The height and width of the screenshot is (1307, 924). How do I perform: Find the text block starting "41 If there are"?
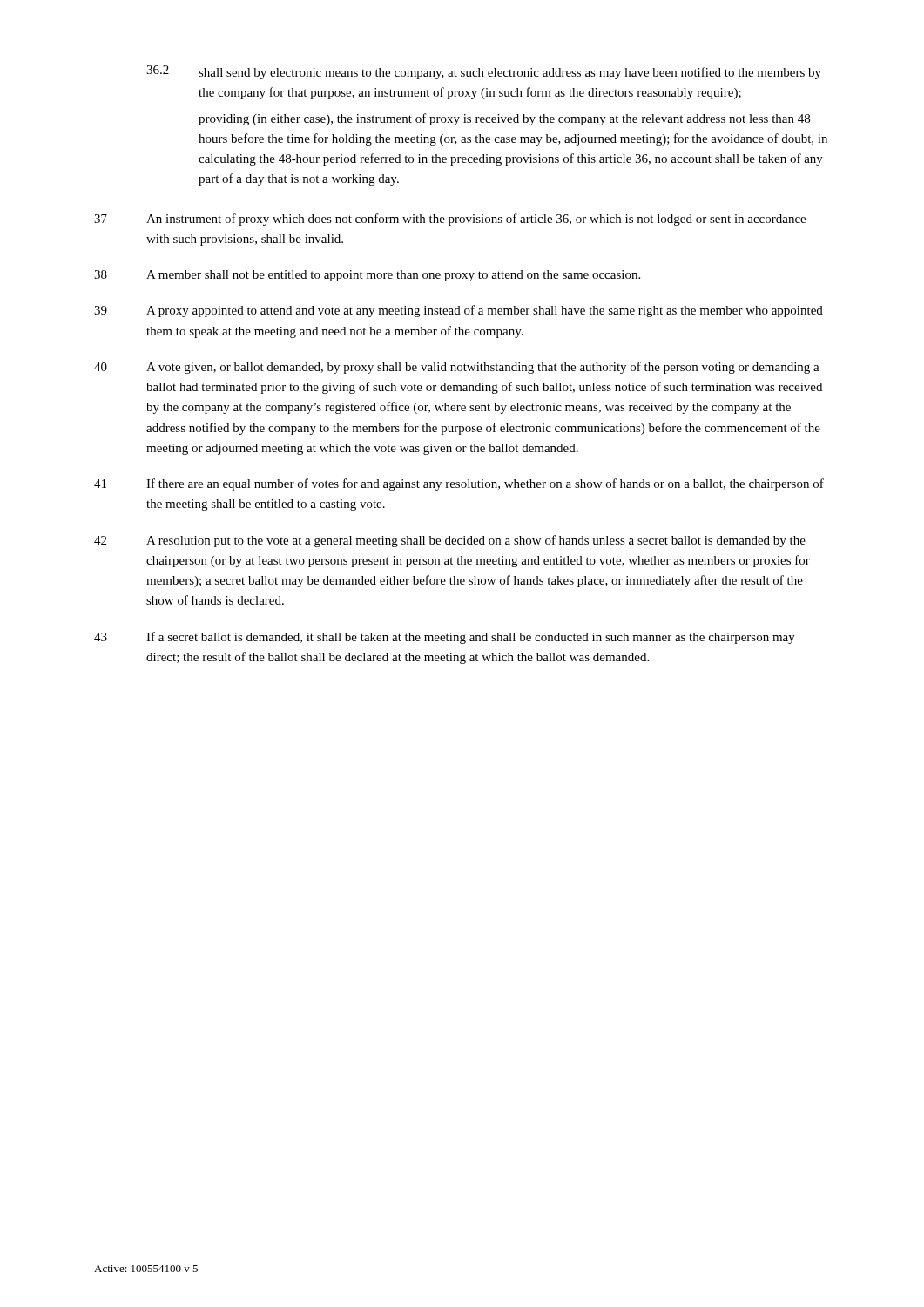pos(462,494)
